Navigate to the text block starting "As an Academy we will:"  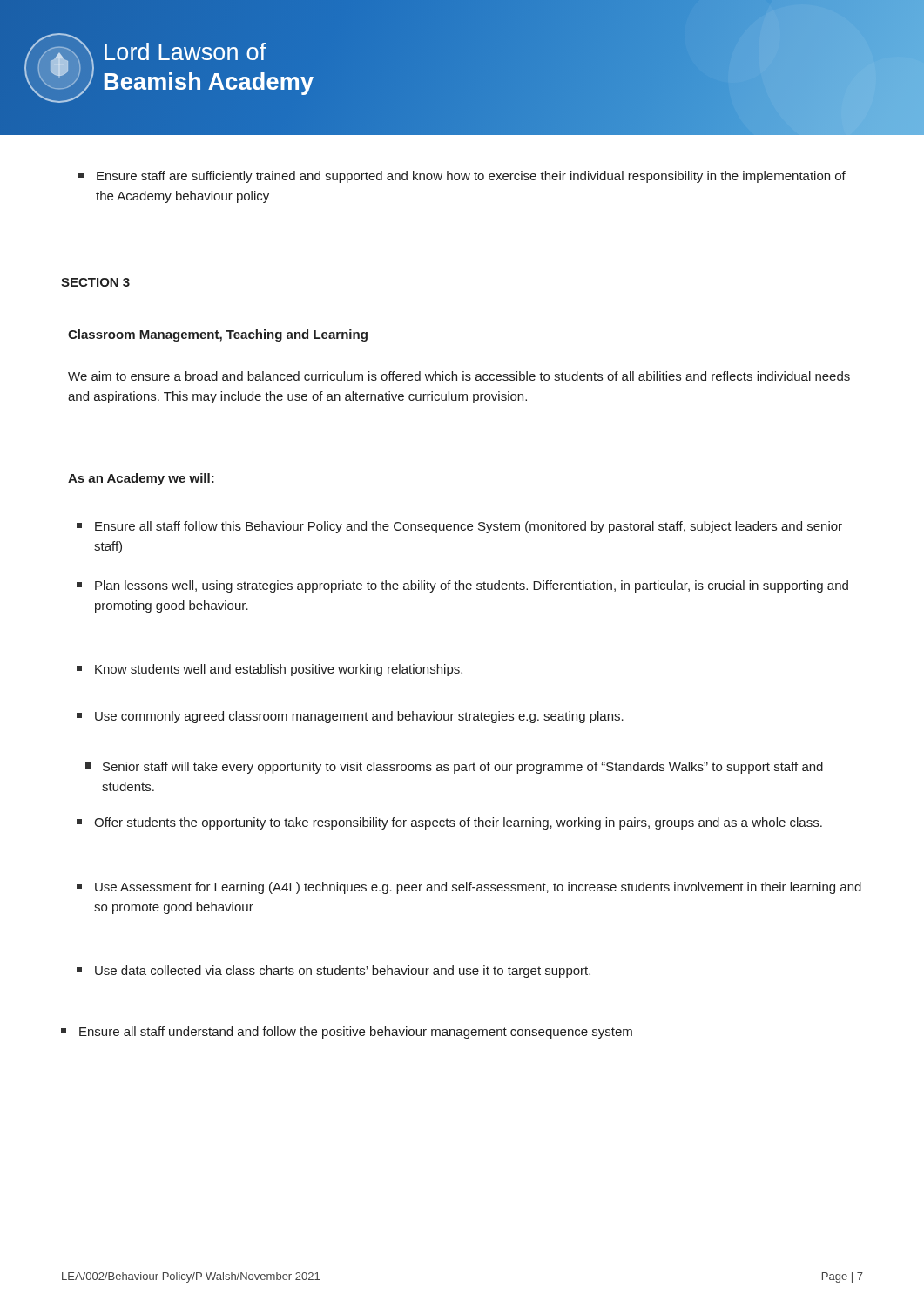(141, 478)
